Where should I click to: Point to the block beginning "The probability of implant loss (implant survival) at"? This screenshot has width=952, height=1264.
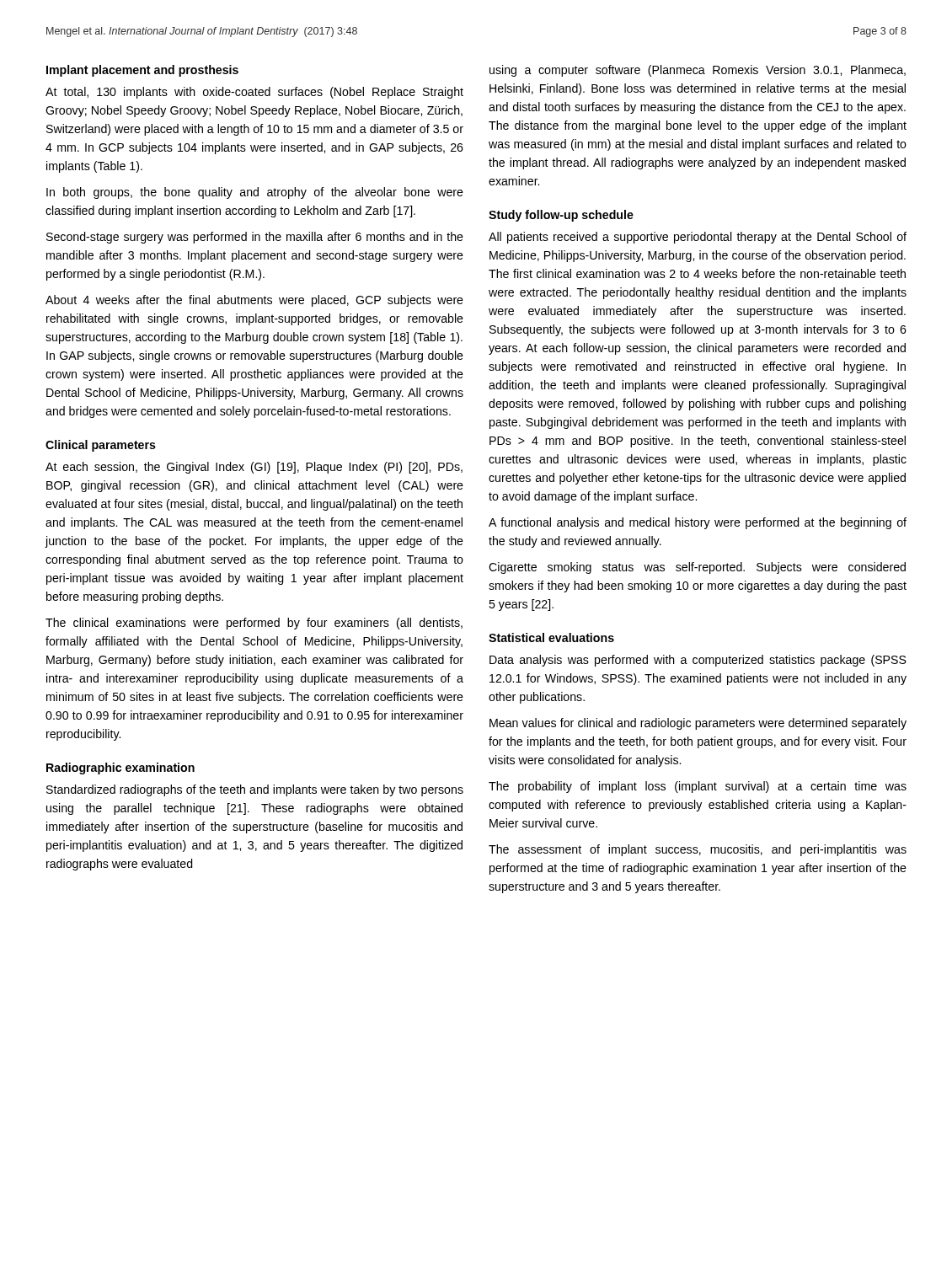(x=698, y=805)
